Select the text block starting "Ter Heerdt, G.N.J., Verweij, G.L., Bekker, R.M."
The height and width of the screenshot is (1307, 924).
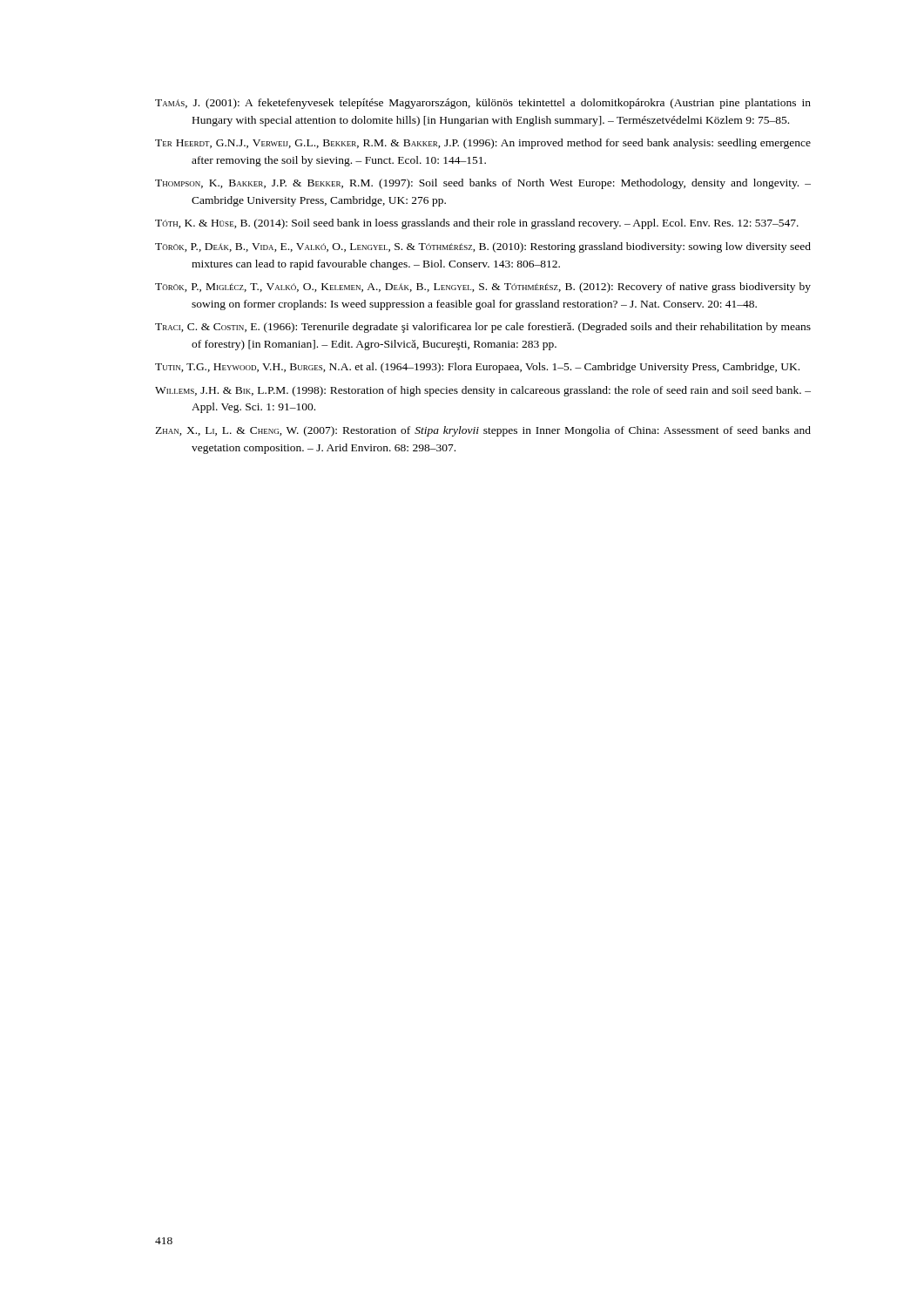coord(483,151)
